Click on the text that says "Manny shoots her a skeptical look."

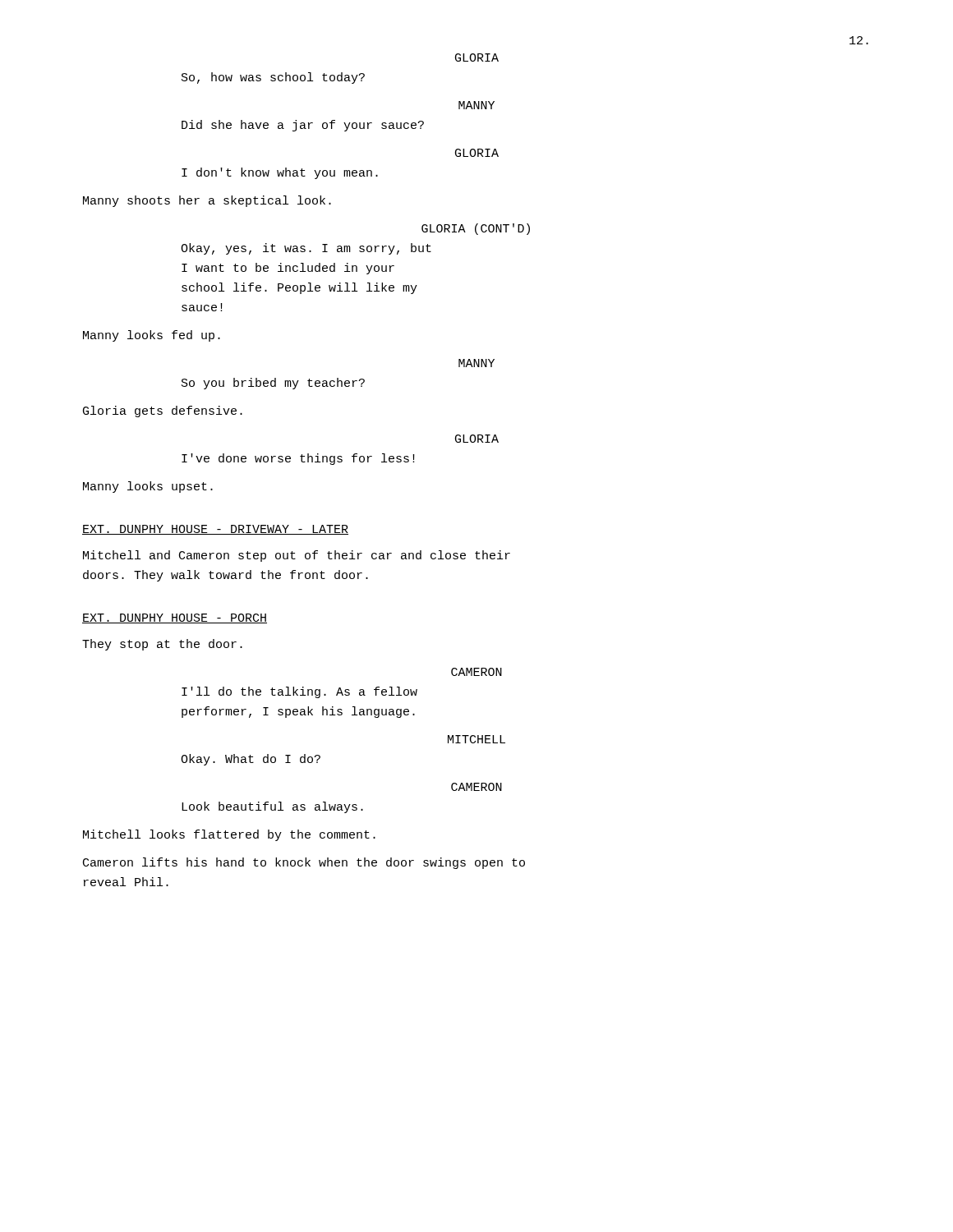208,202
